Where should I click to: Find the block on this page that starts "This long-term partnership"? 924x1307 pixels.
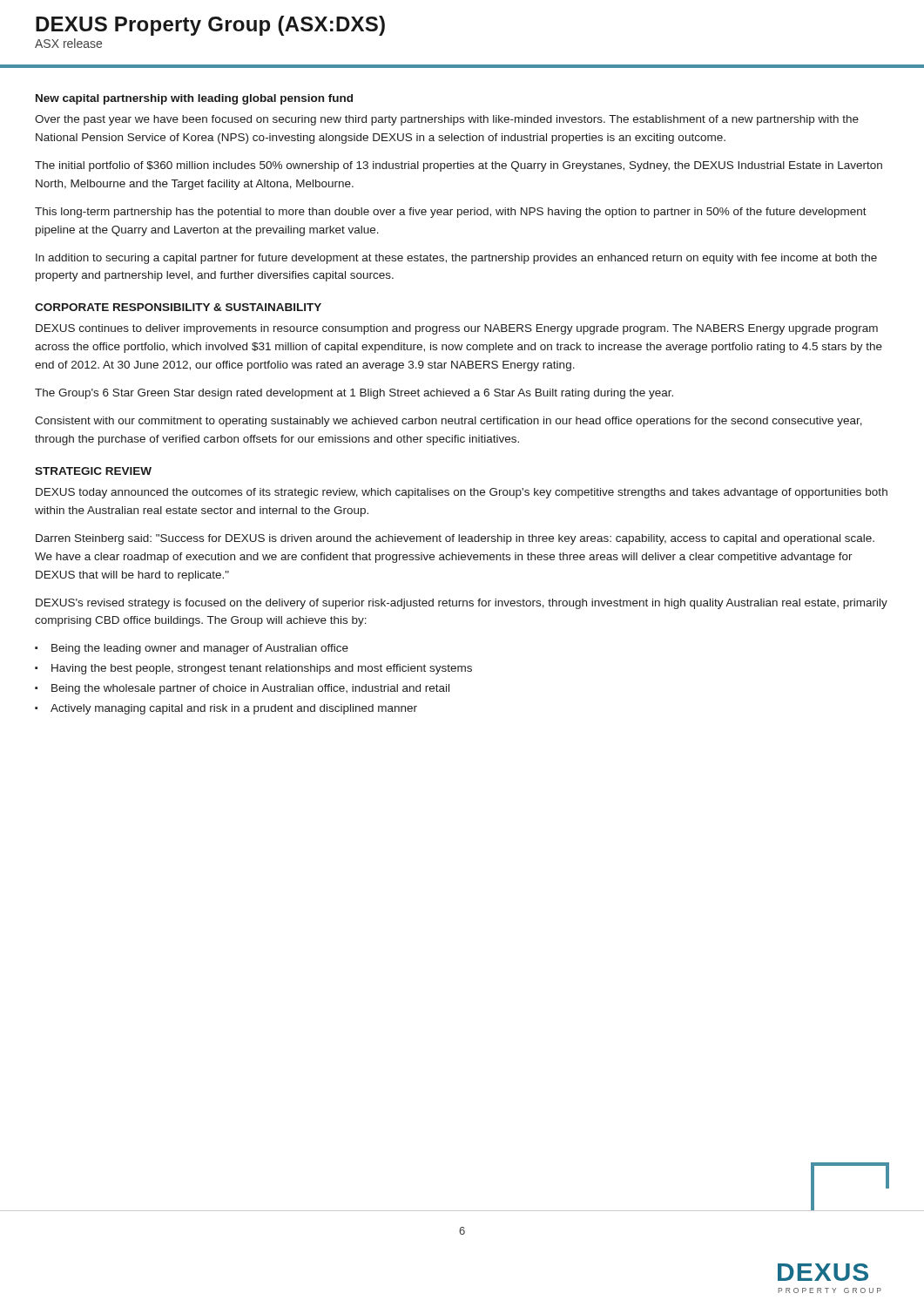(x=450, y=220)
